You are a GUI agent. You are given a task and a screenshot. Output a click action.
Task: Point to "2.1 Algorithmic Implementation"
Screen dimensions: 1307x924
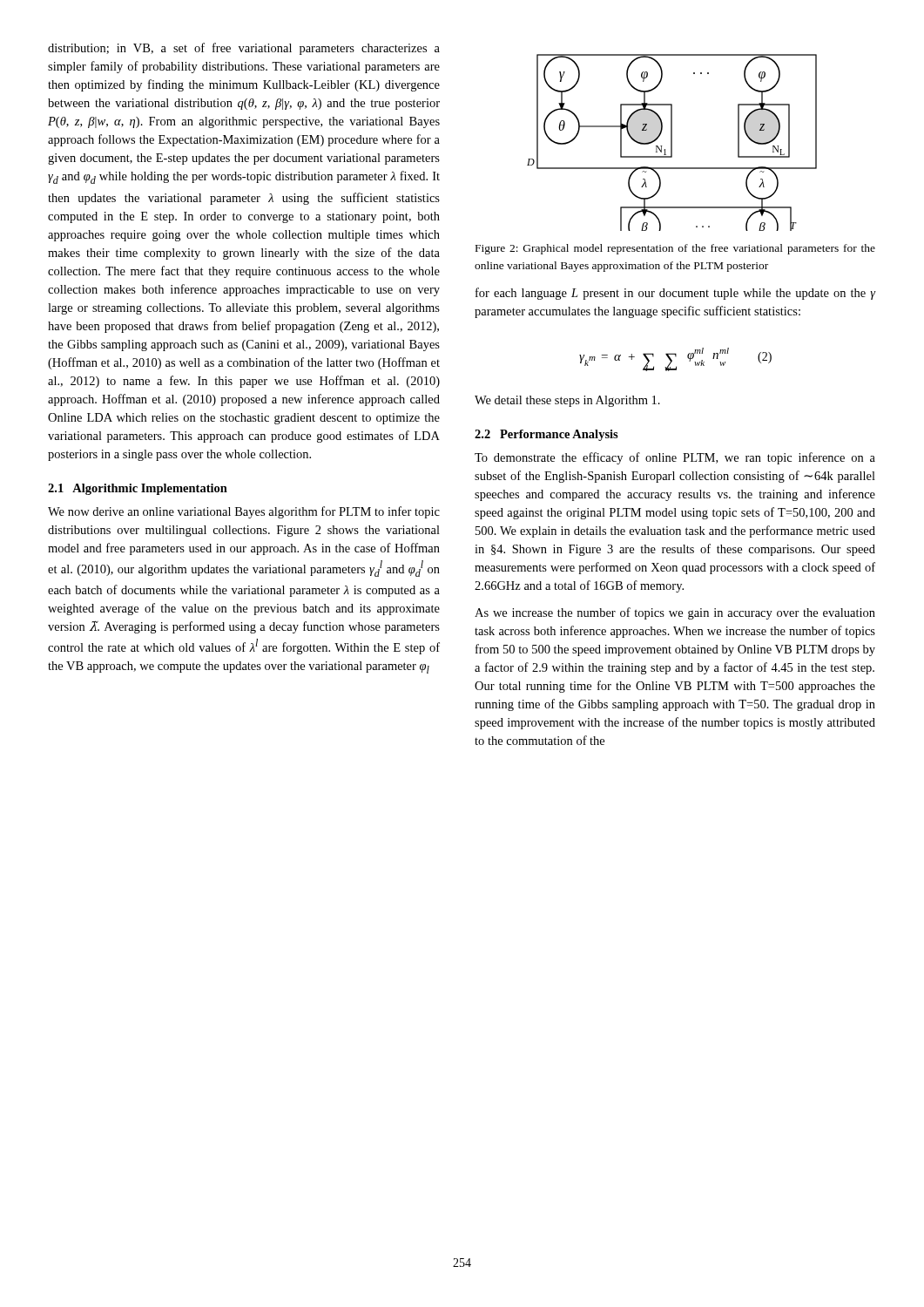tap(137, 488)
